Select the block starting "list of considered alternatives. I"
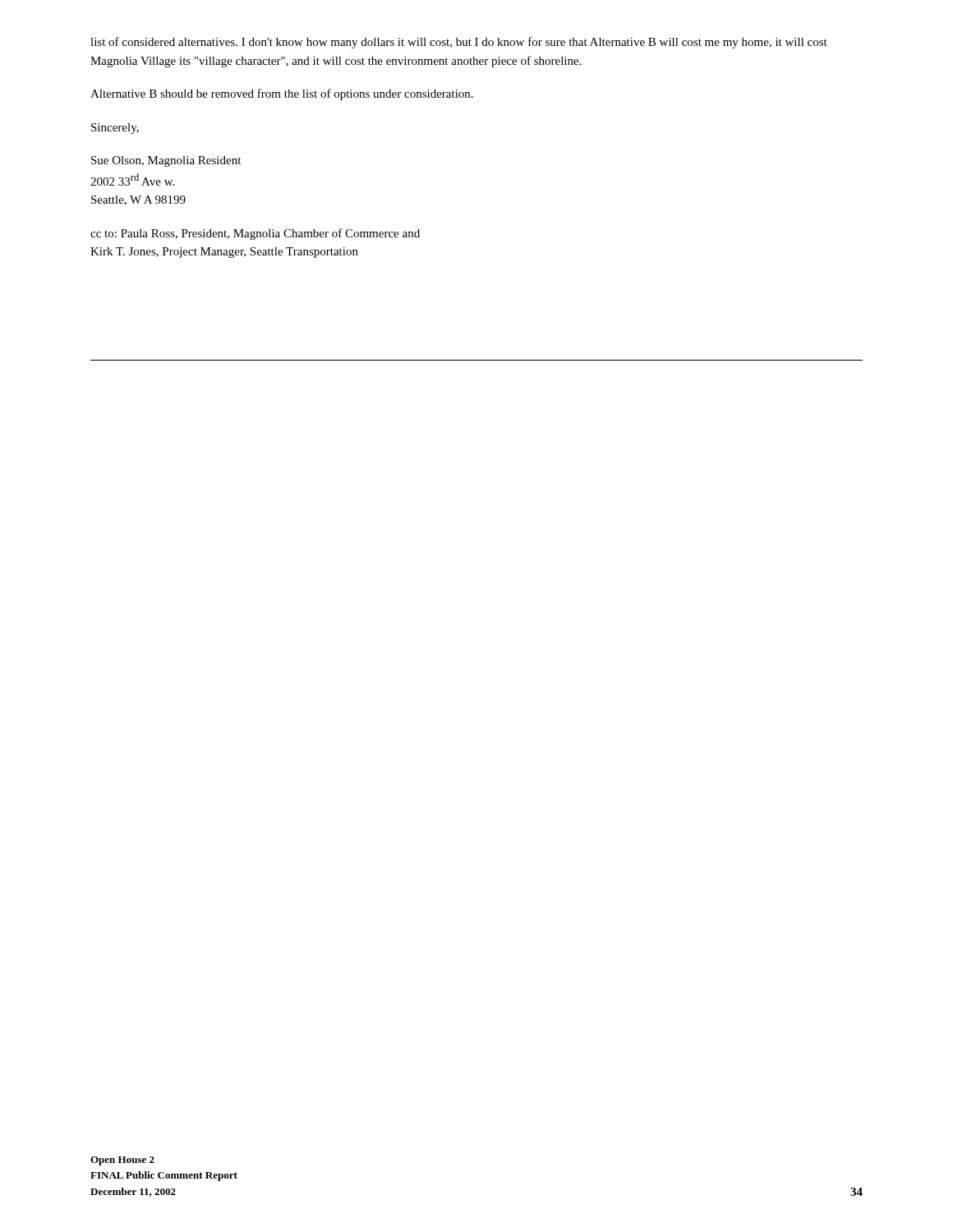Screen dimensions: 1232x953 coord(459,51)
